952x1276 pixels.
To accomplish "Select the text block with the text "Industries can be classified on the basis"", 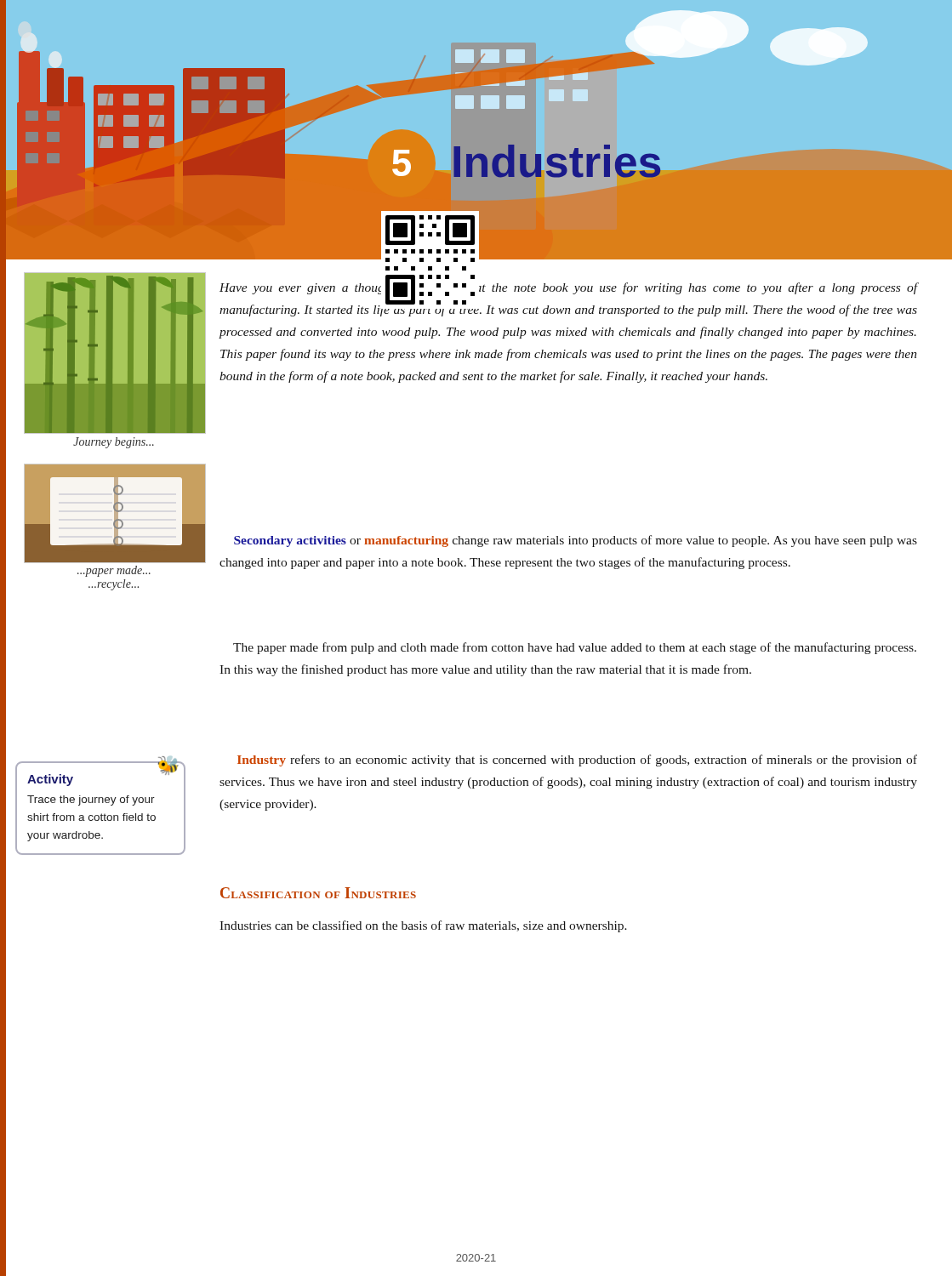I will pyautogui.click(x=423, y=925).
